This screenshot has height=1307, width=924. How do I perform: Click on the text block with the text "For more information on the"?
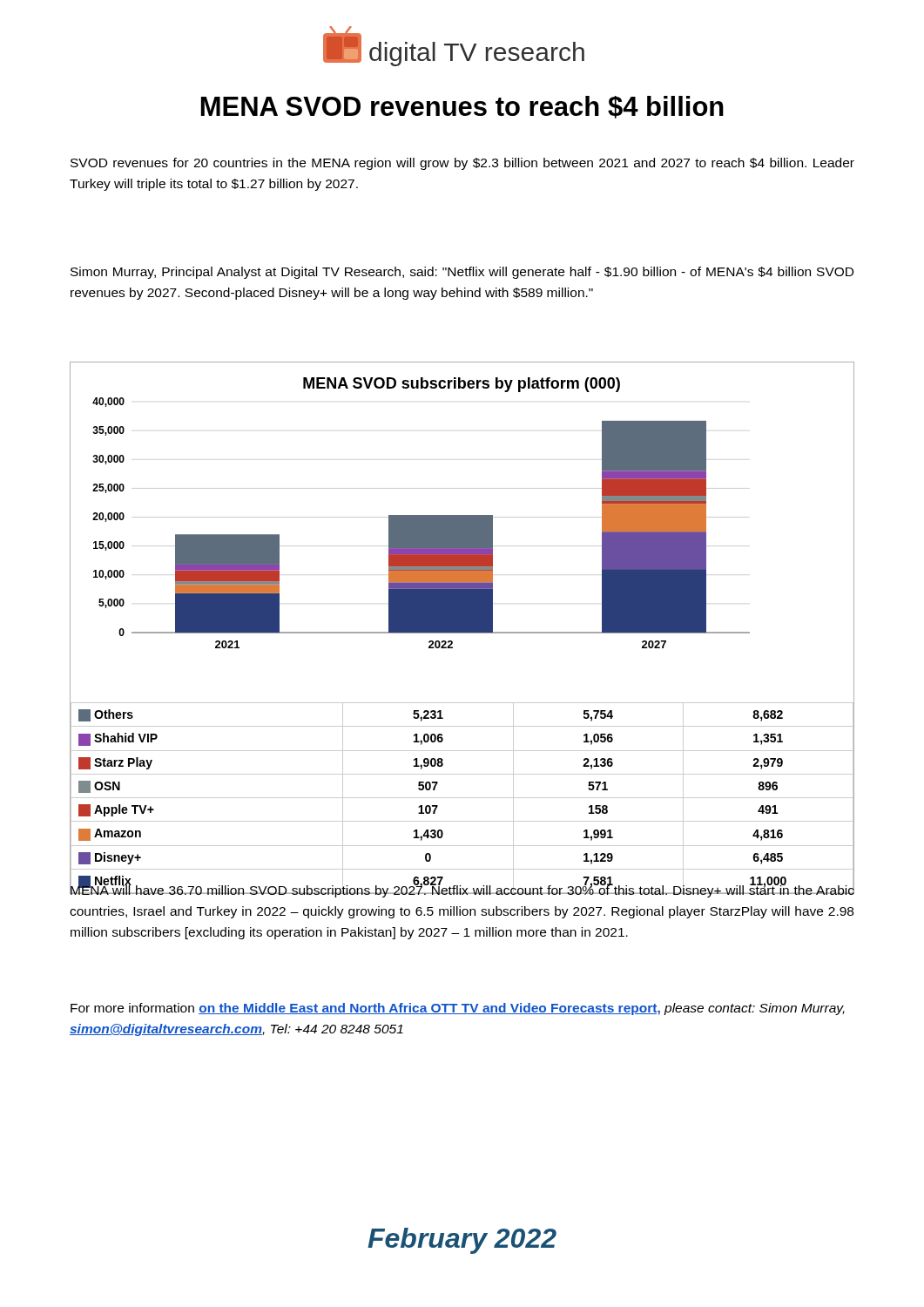458,1018
